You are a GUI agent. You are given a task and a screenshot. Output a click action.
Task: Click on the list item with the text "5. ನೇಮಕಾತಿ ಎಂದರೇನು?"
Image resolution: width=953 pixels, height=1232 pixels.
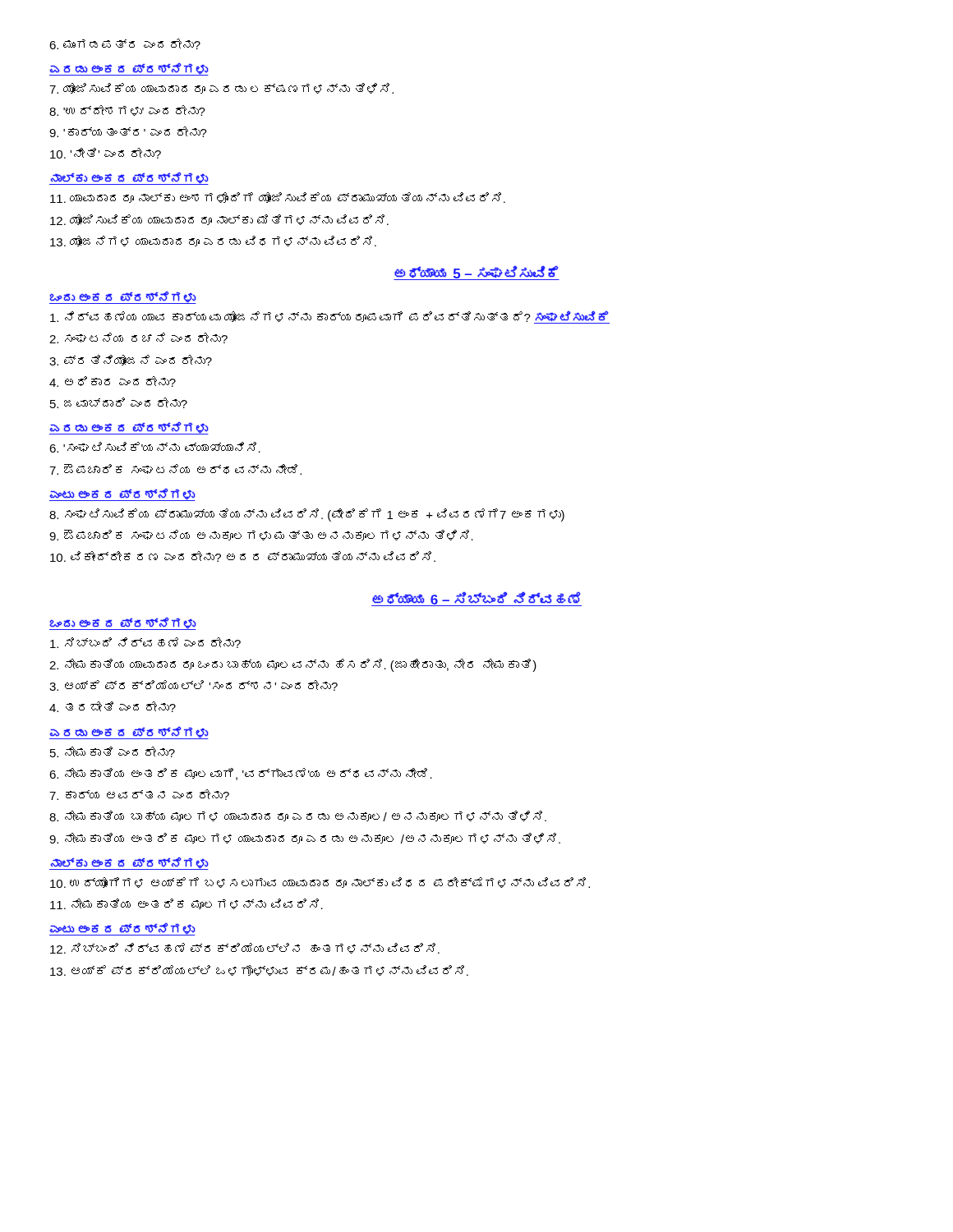(x=112, y=752)
